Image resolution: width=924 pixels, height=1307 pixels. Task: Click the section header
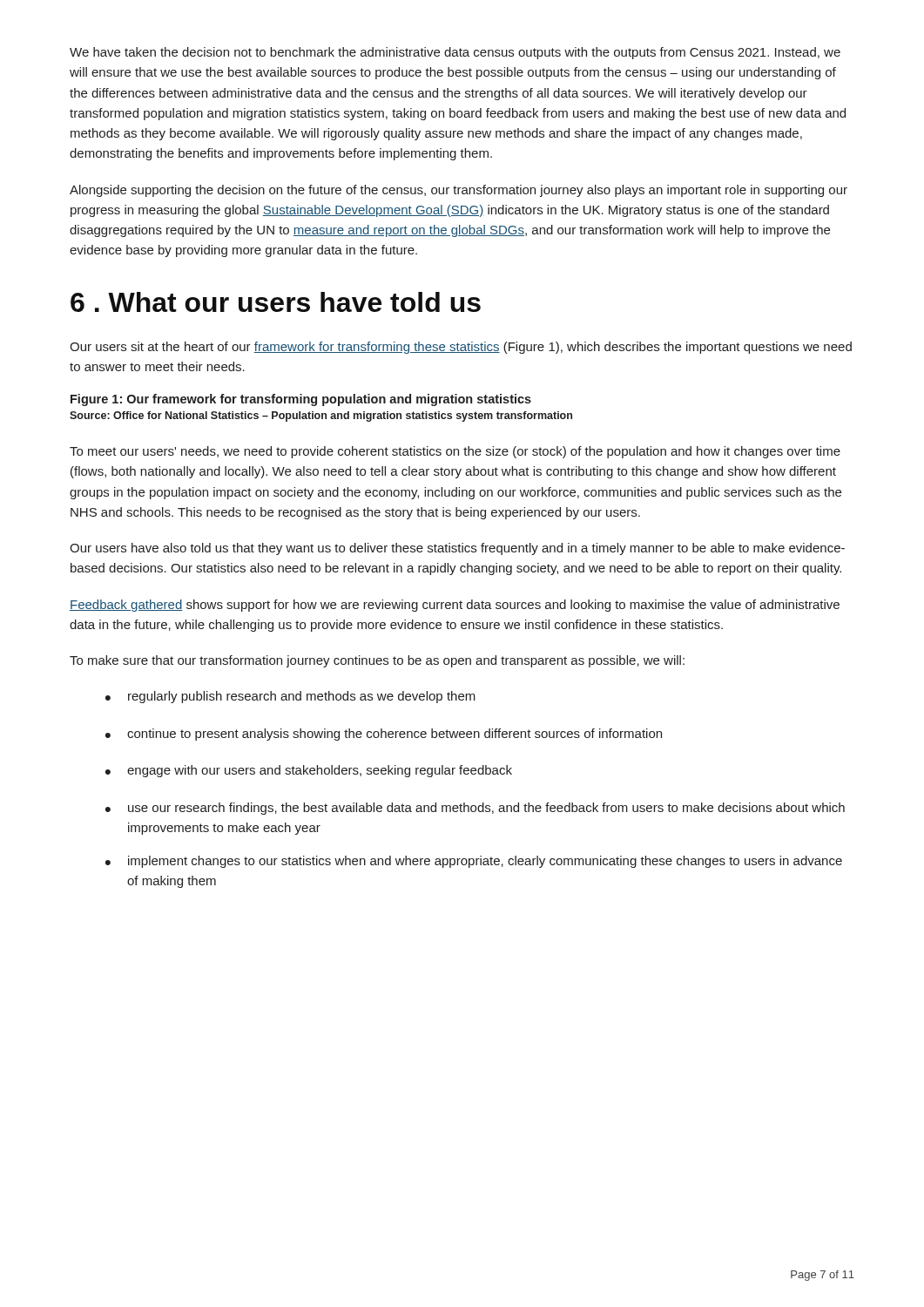[x=276, y=302]
